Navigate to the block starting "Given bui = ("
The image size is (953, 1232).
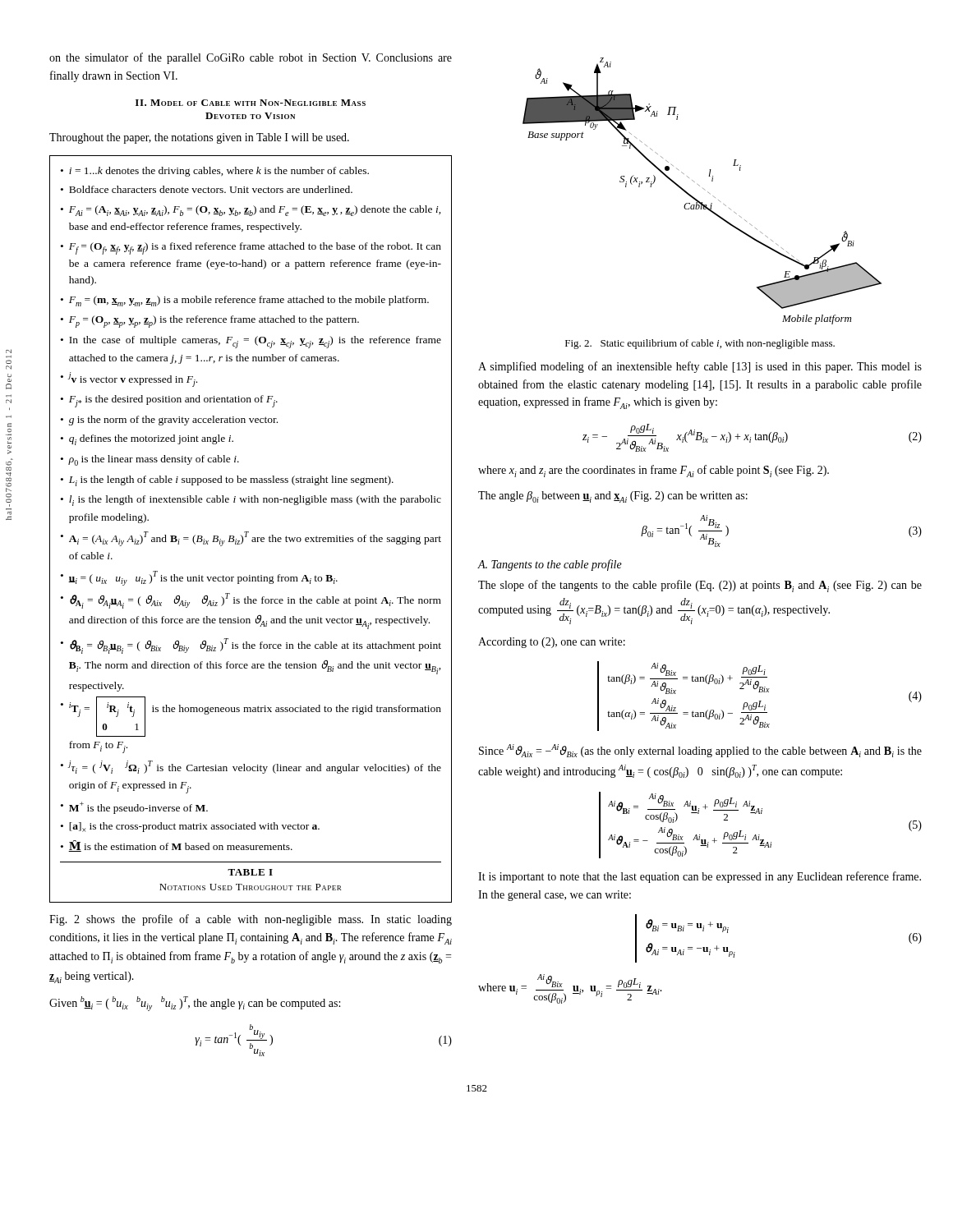[195, 1003]
